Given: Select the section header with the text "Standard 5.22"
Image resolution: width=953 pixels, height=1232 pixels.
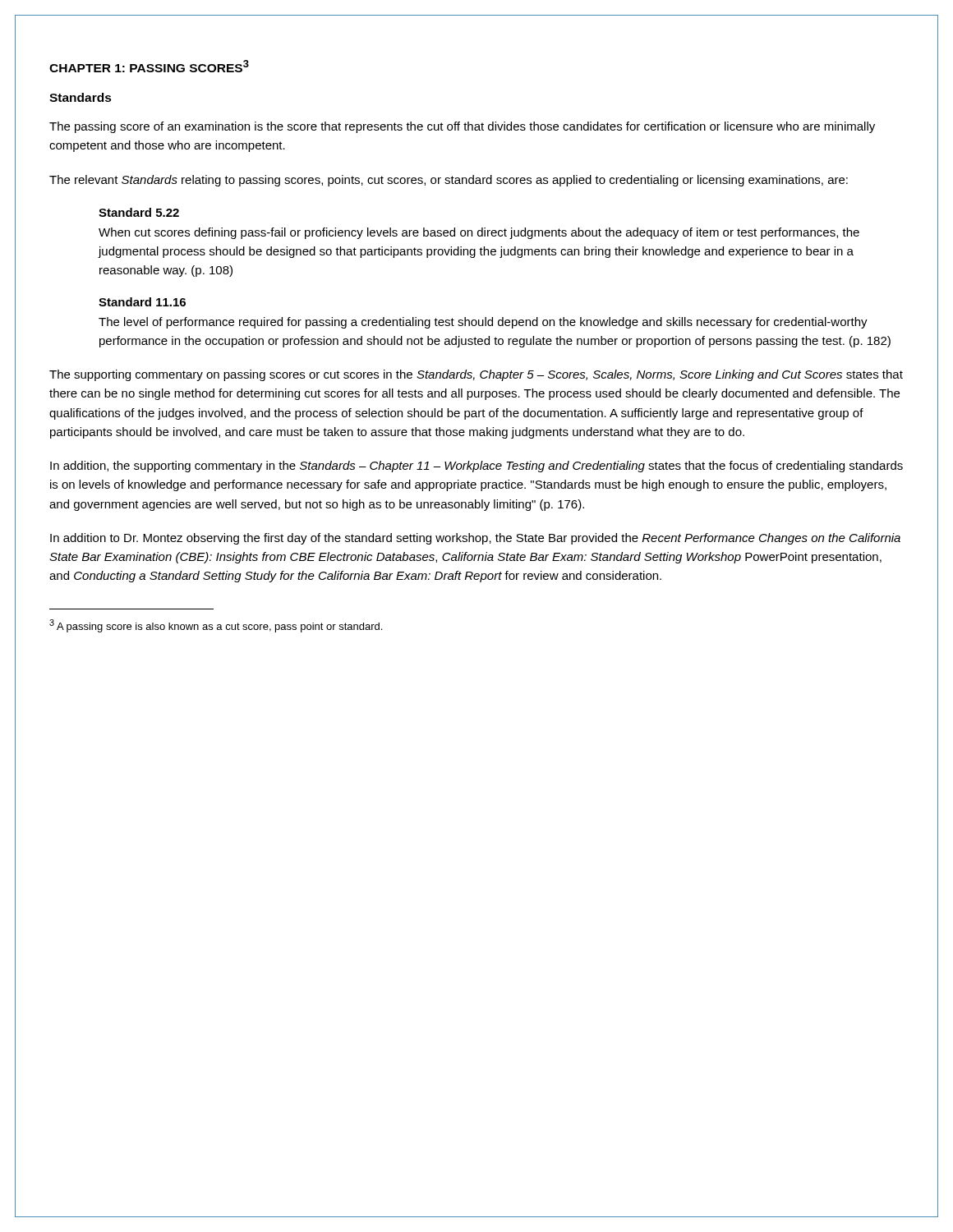Looking at the screenshot, I should pos(139,212).
